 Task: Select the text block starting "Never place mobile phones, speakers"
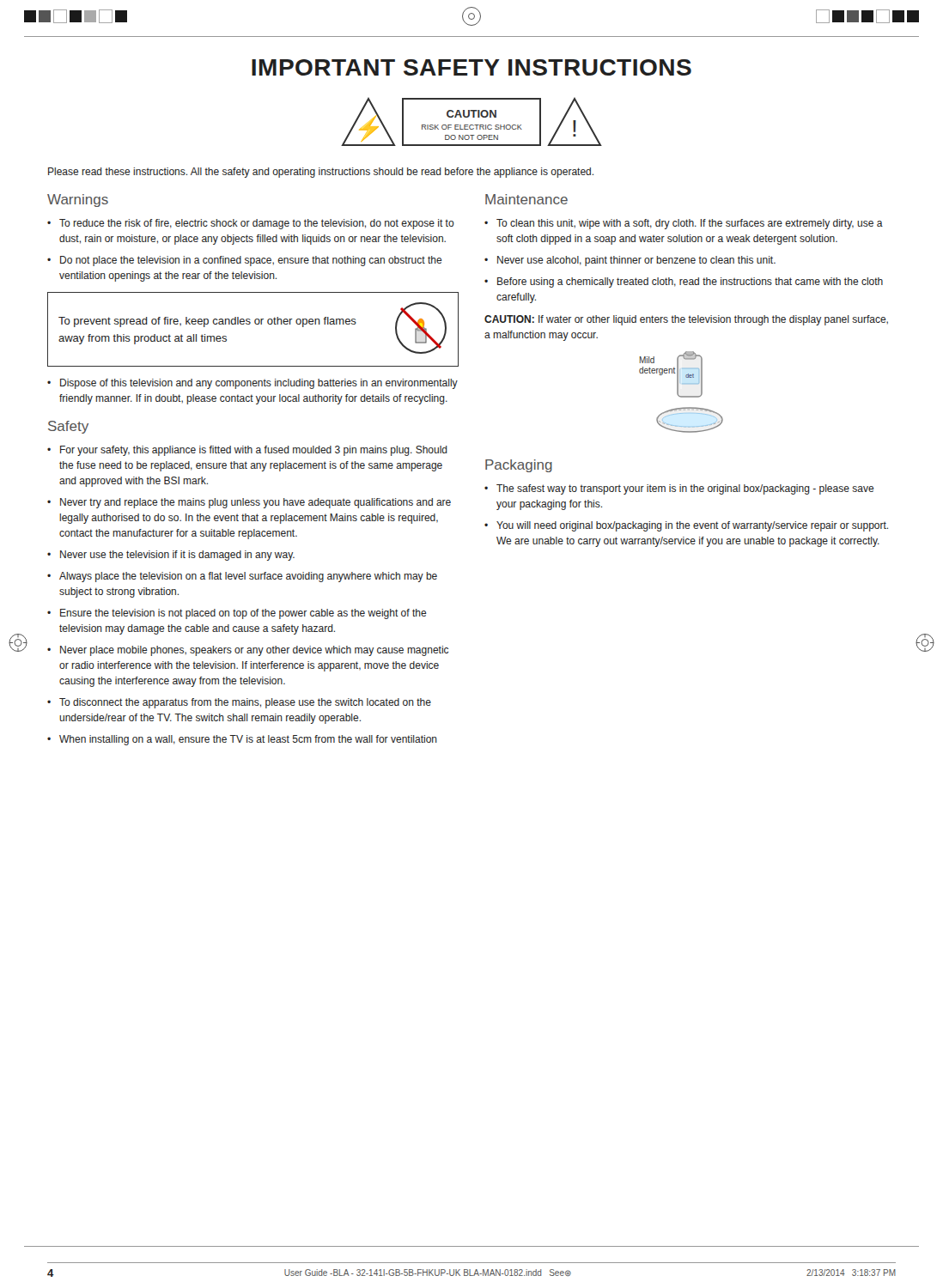coord(254,665)
